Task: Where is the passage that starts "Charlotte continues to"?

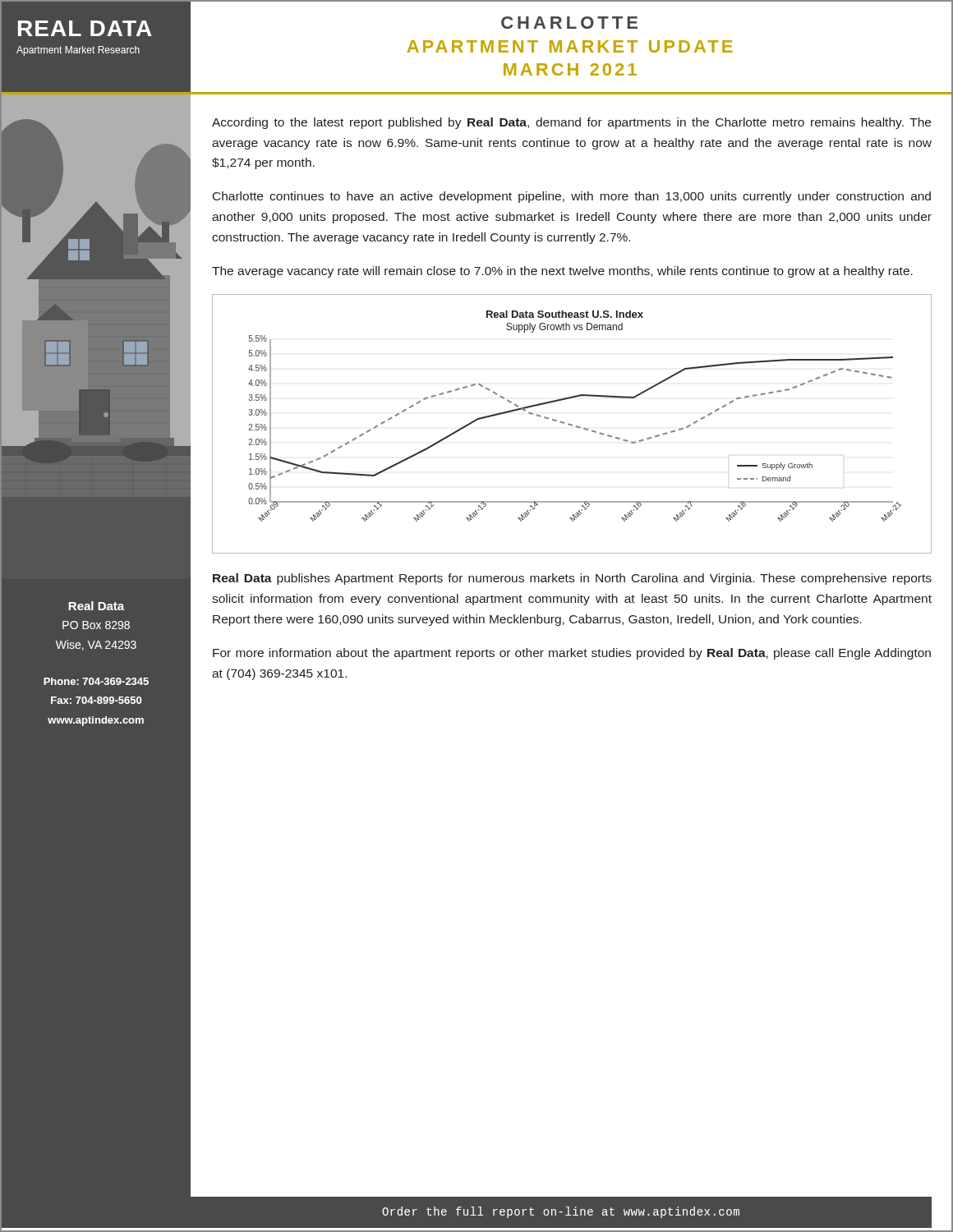Action: click(x=572, y=216)
